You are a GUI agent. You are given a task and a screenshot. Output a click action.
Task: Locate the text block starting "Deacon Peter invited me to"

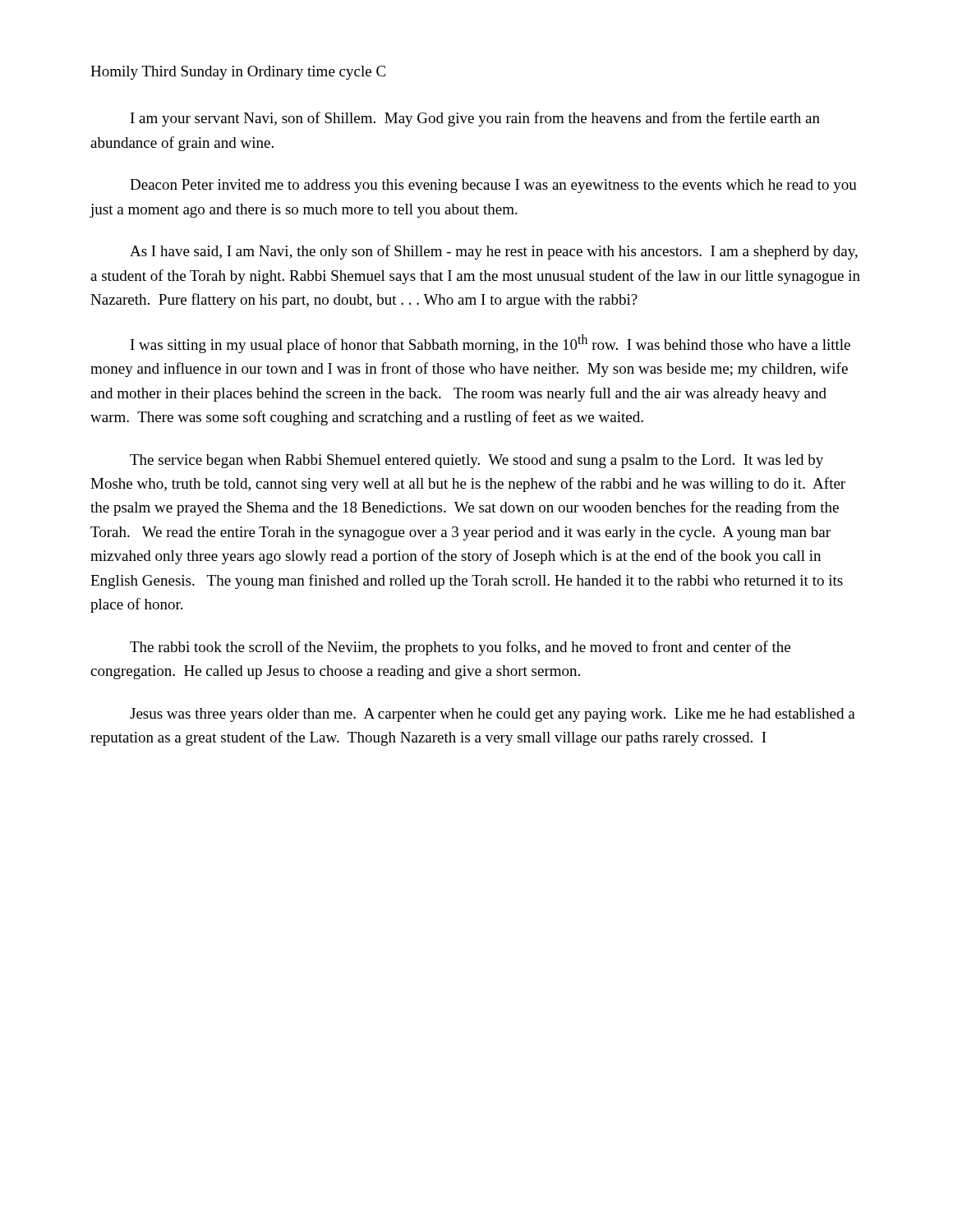(x=474, y=197)
